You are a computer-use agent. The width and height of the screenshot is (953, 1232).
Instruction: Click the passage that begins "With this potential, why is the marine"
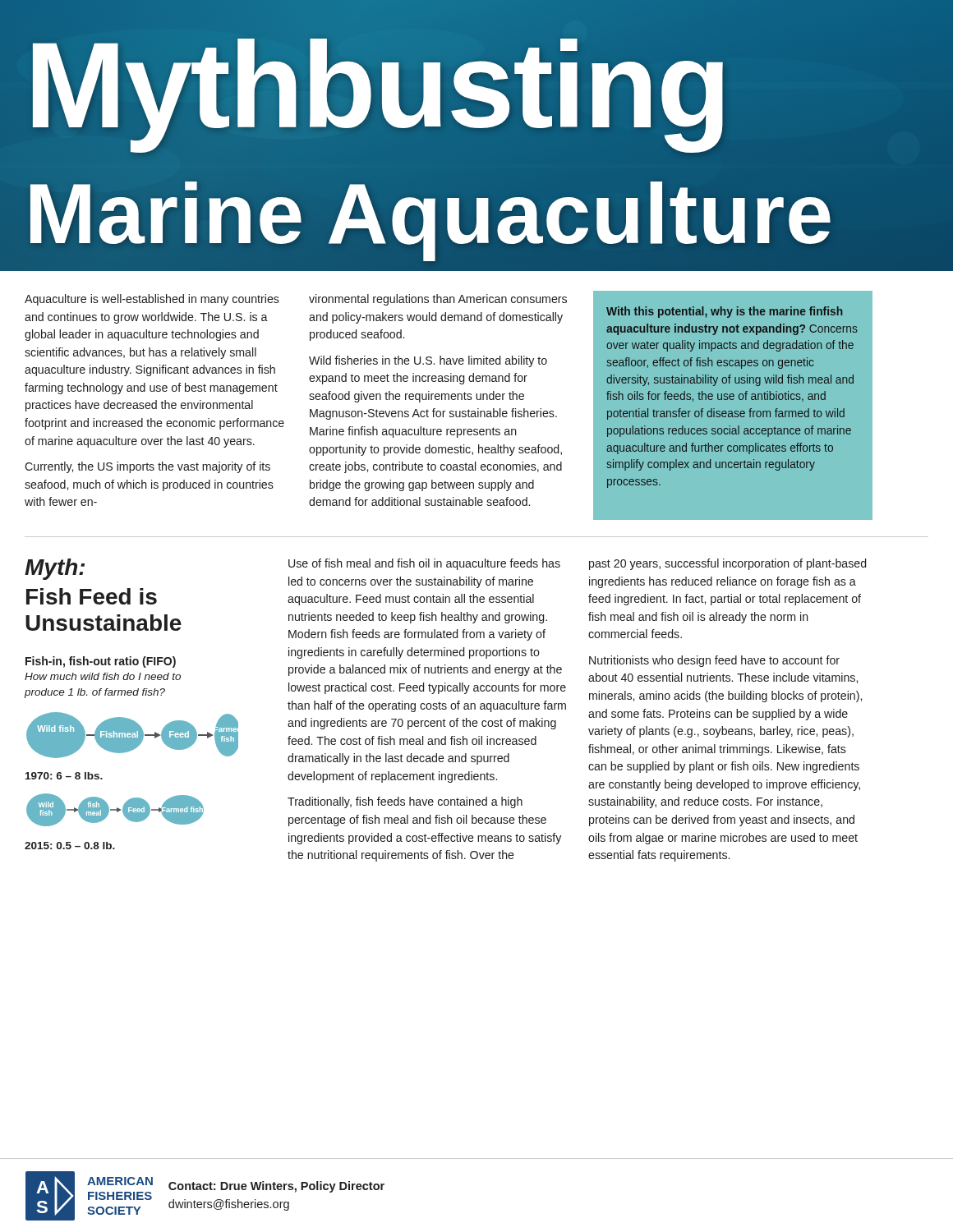pos(732,397)
